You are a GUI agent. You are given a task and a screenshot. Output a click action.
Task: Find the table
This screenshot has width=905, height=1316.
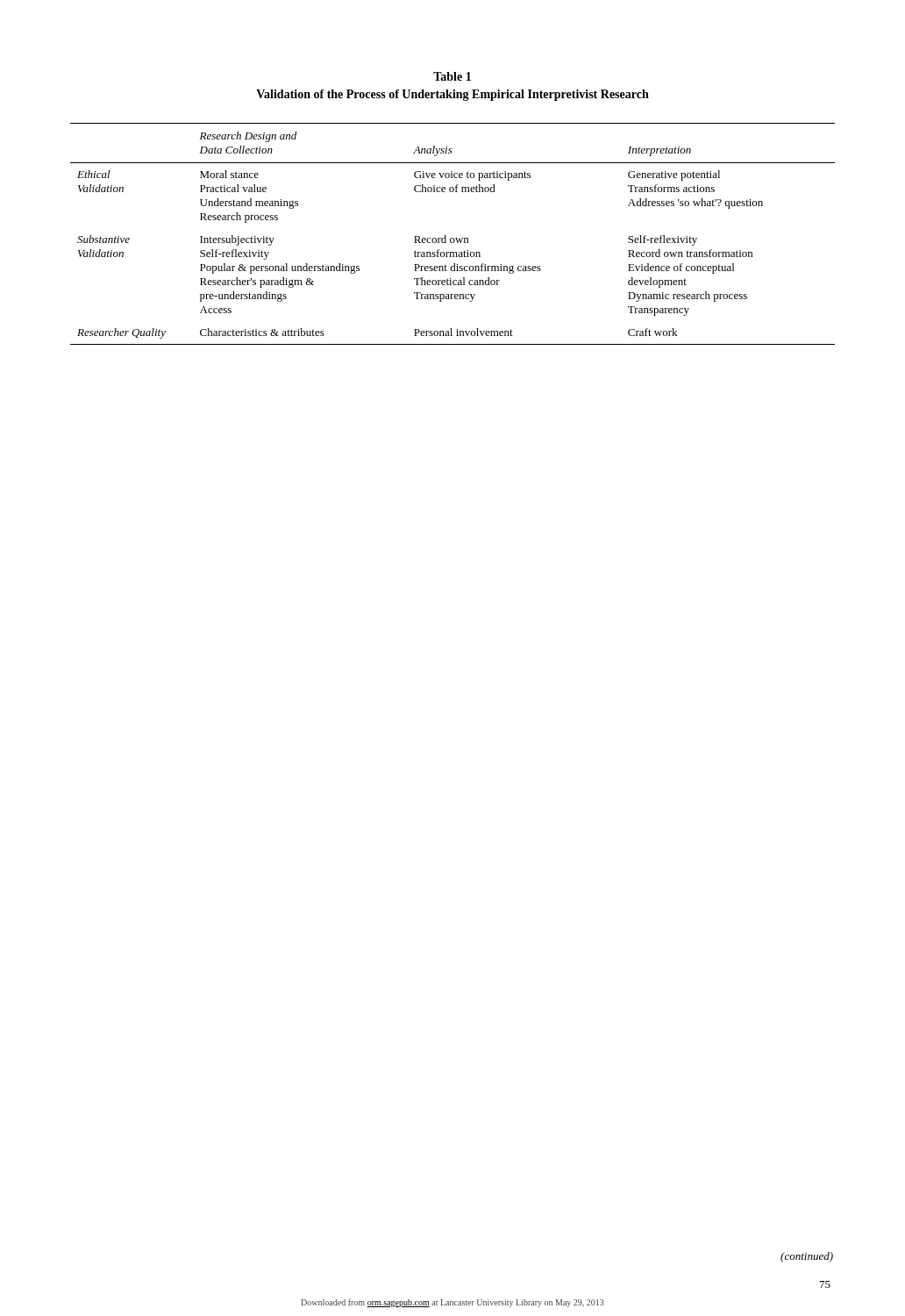(x=452, y=234)
